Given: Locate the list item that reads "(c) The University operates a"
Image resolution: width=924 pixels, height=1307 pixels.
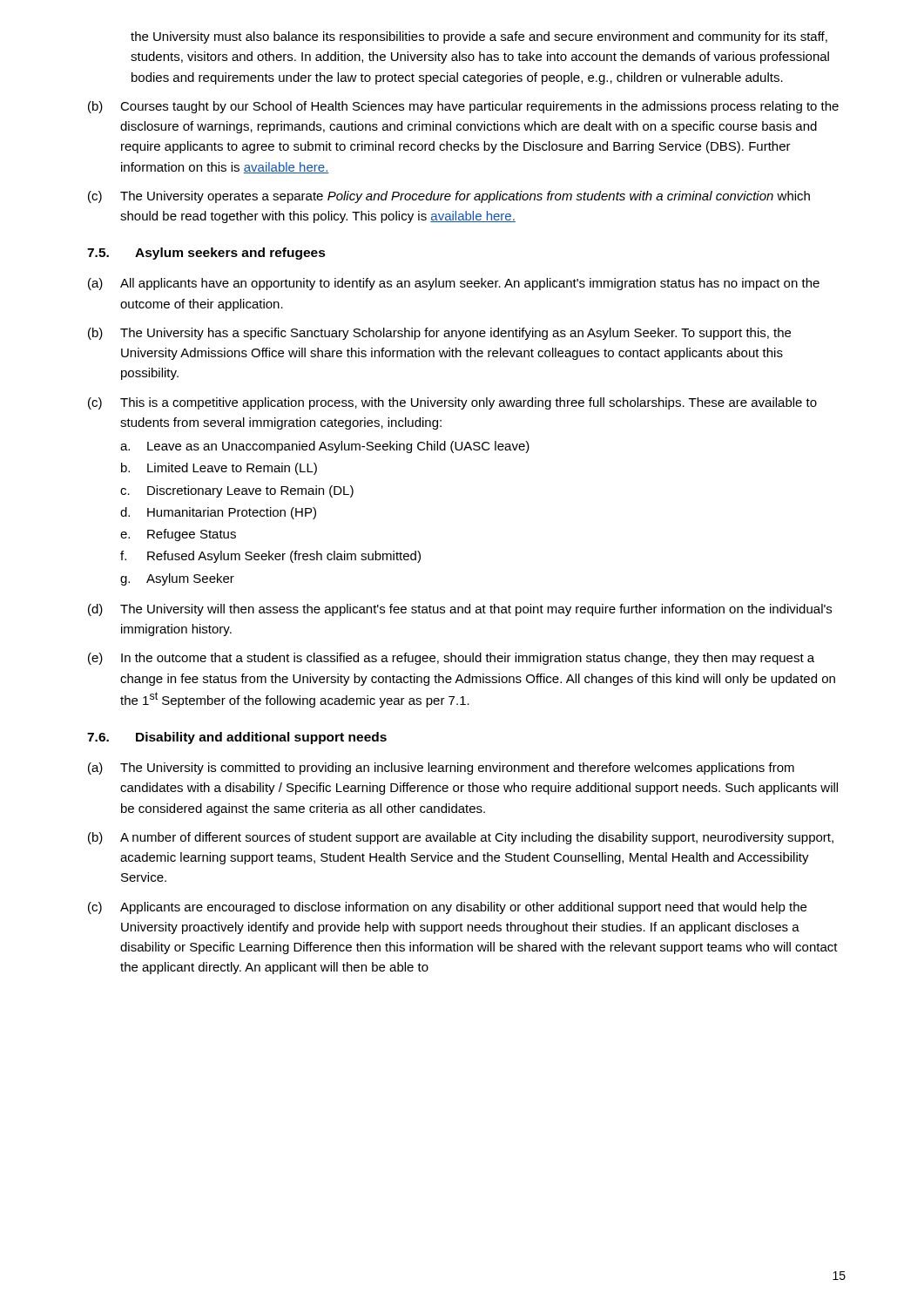Looking at the screenshot, I should click(466, 206).
